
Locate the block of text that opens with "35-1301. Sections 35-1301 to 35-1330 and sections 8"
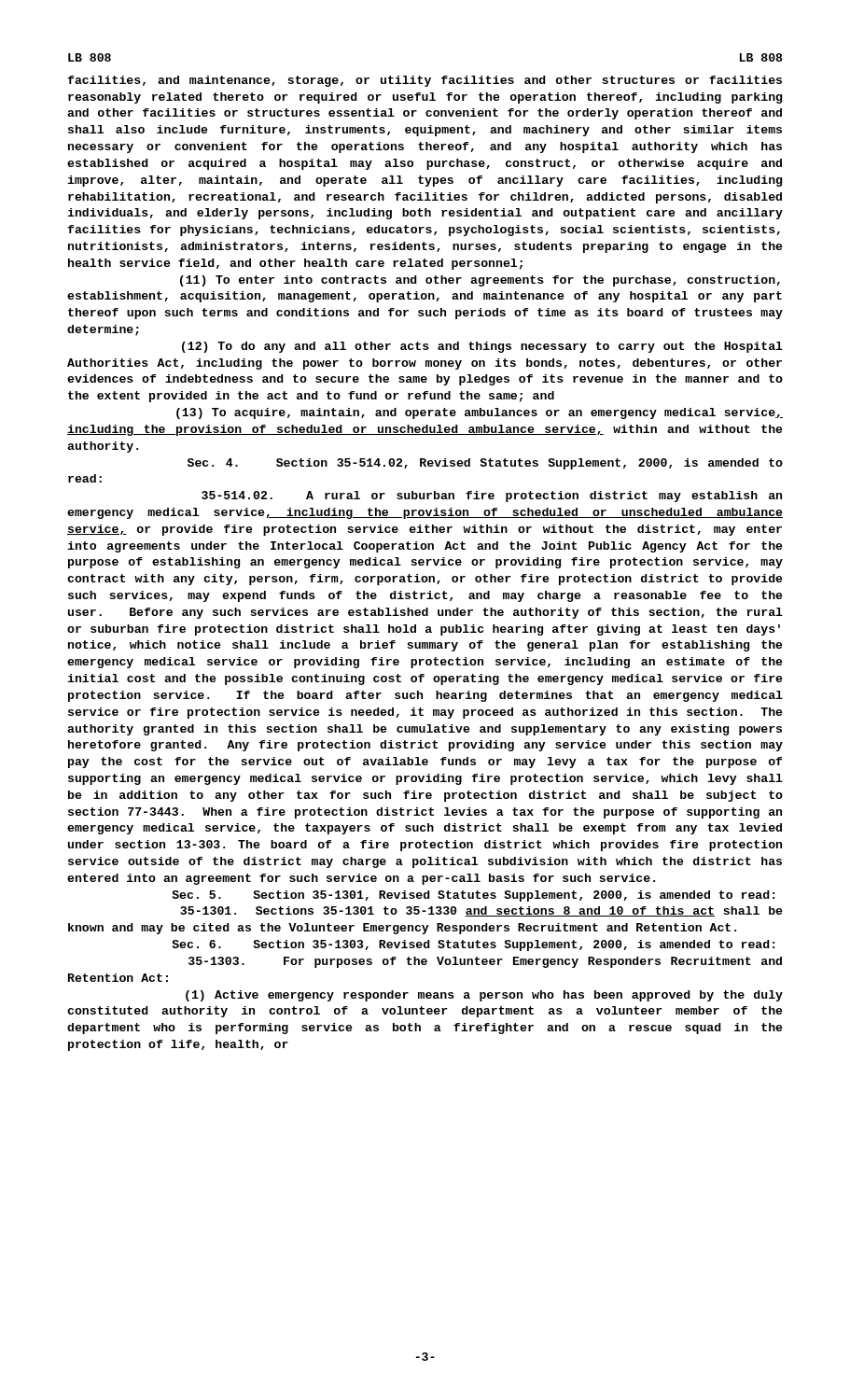(425, 920)
